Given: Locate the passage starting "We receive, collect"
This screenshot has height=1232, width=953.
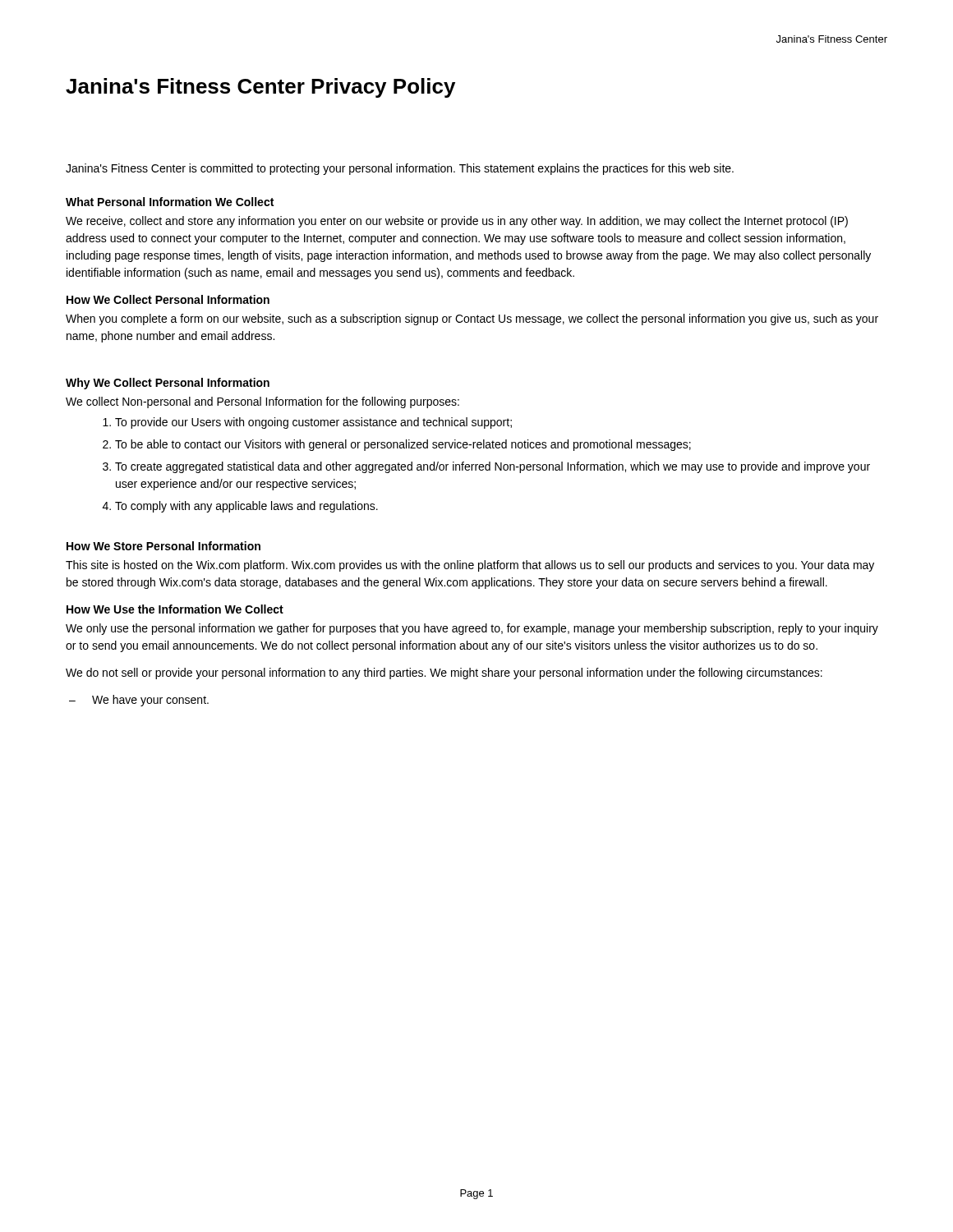Looking at the screenshot, I should [468, 247].
